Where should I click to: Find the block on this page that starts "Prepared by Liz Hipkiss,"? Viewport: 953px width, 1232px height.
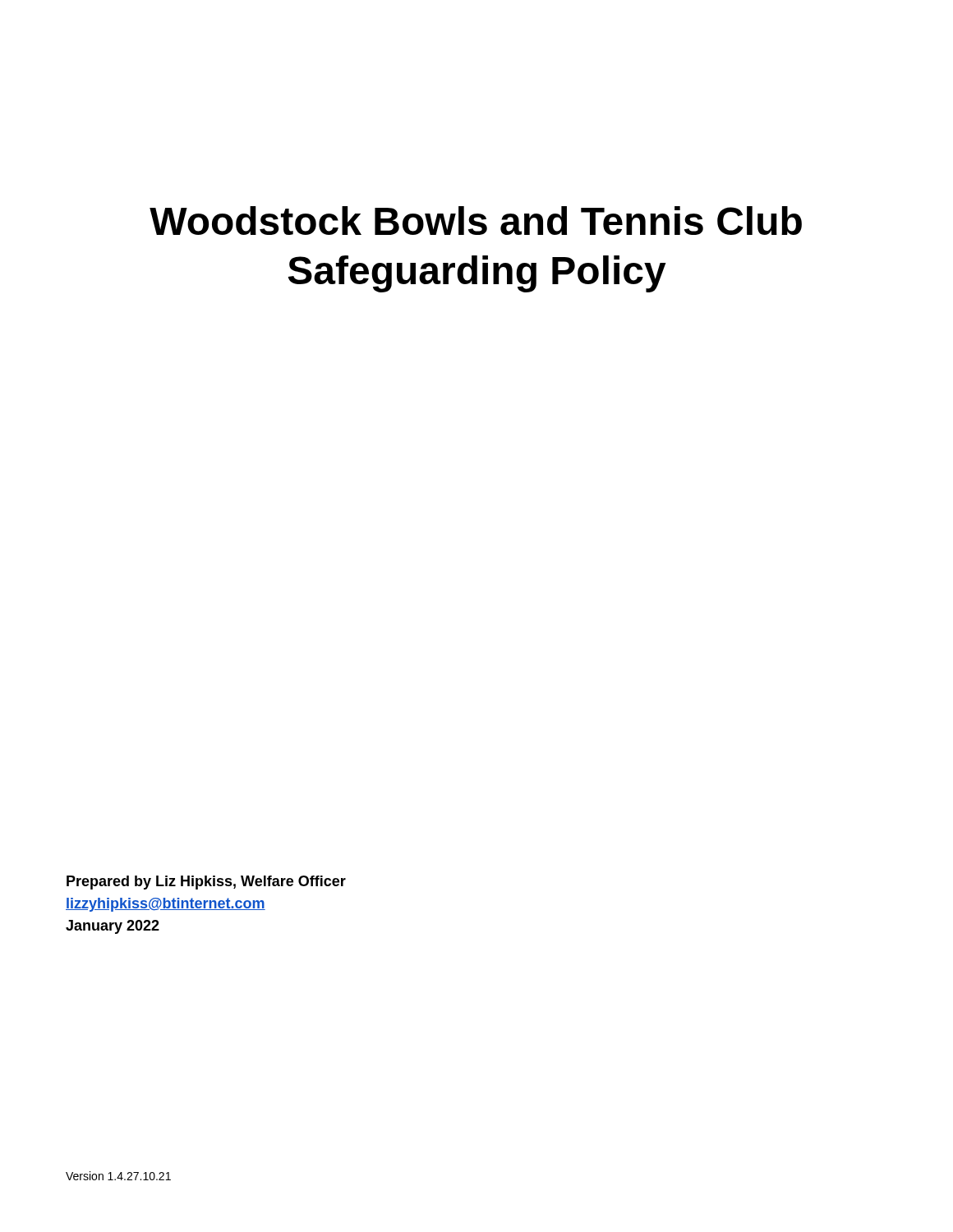click(206, 904)
